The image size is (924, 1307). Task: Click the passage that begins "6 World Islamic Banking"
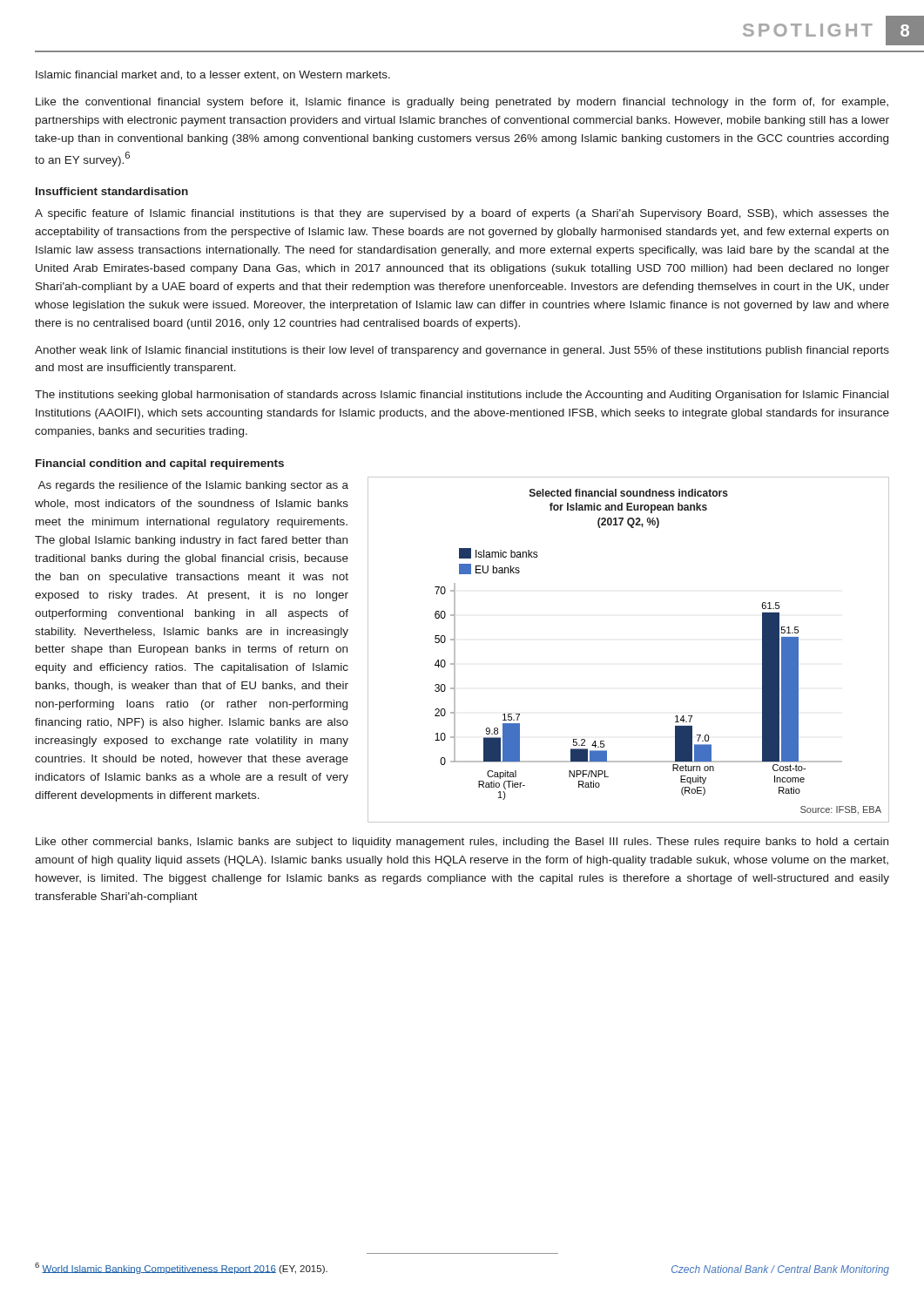tap(181, 1266)
